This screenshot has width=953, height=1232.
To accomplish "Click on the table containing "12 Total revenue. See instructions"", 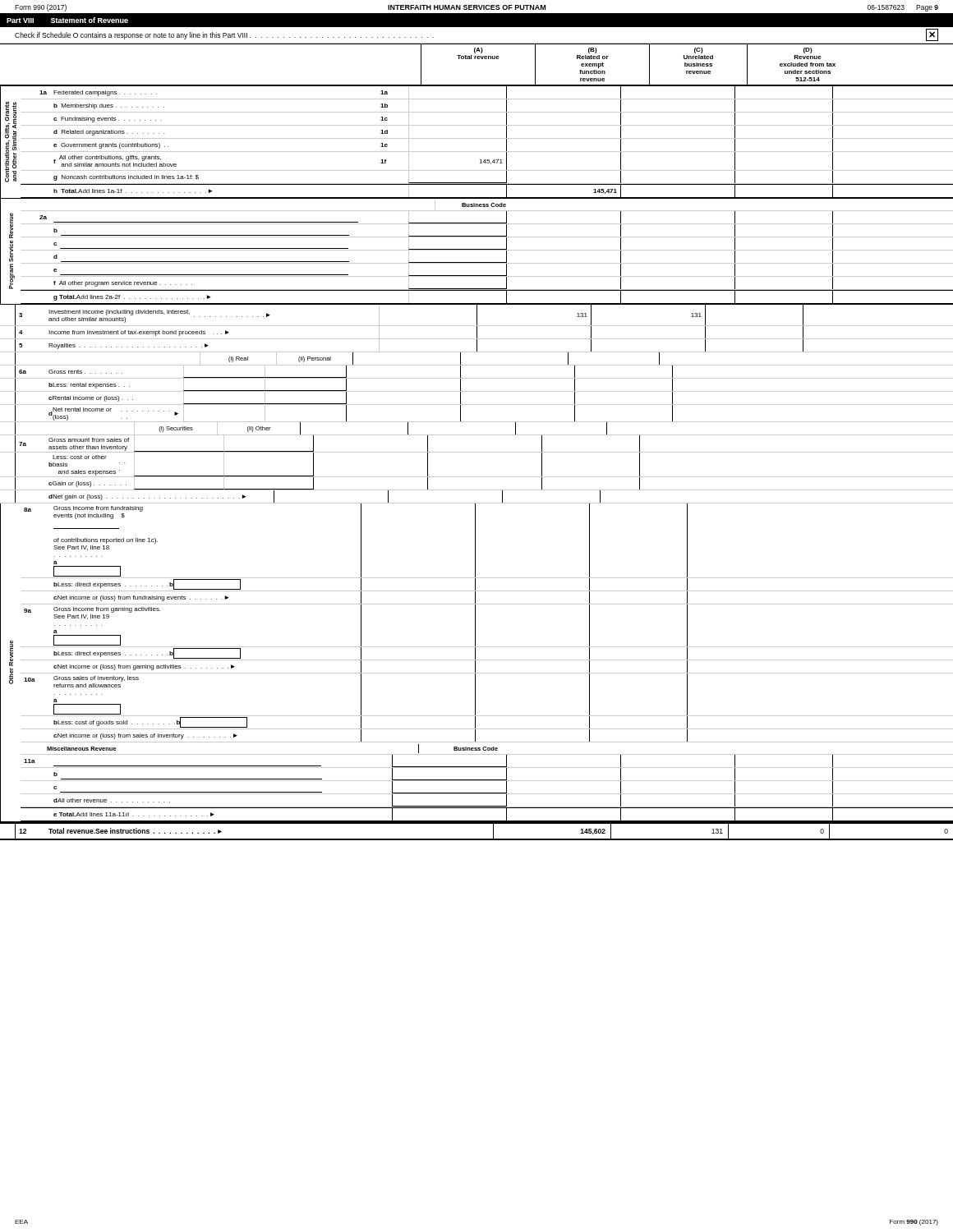I will point(476,831).
